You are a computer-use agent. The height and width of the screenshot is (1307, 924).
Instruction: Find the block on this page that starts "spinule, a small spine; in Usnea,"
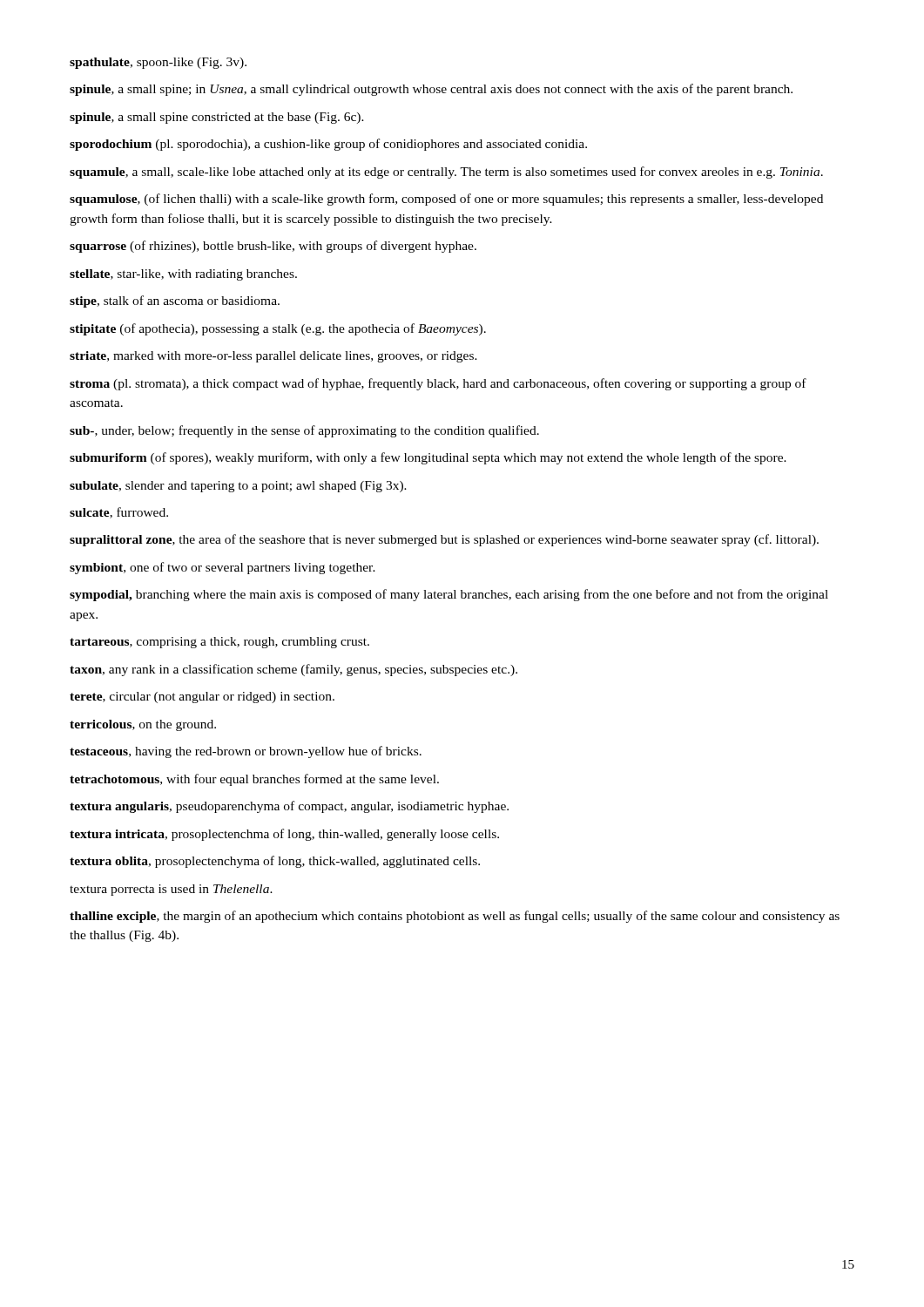432,89
